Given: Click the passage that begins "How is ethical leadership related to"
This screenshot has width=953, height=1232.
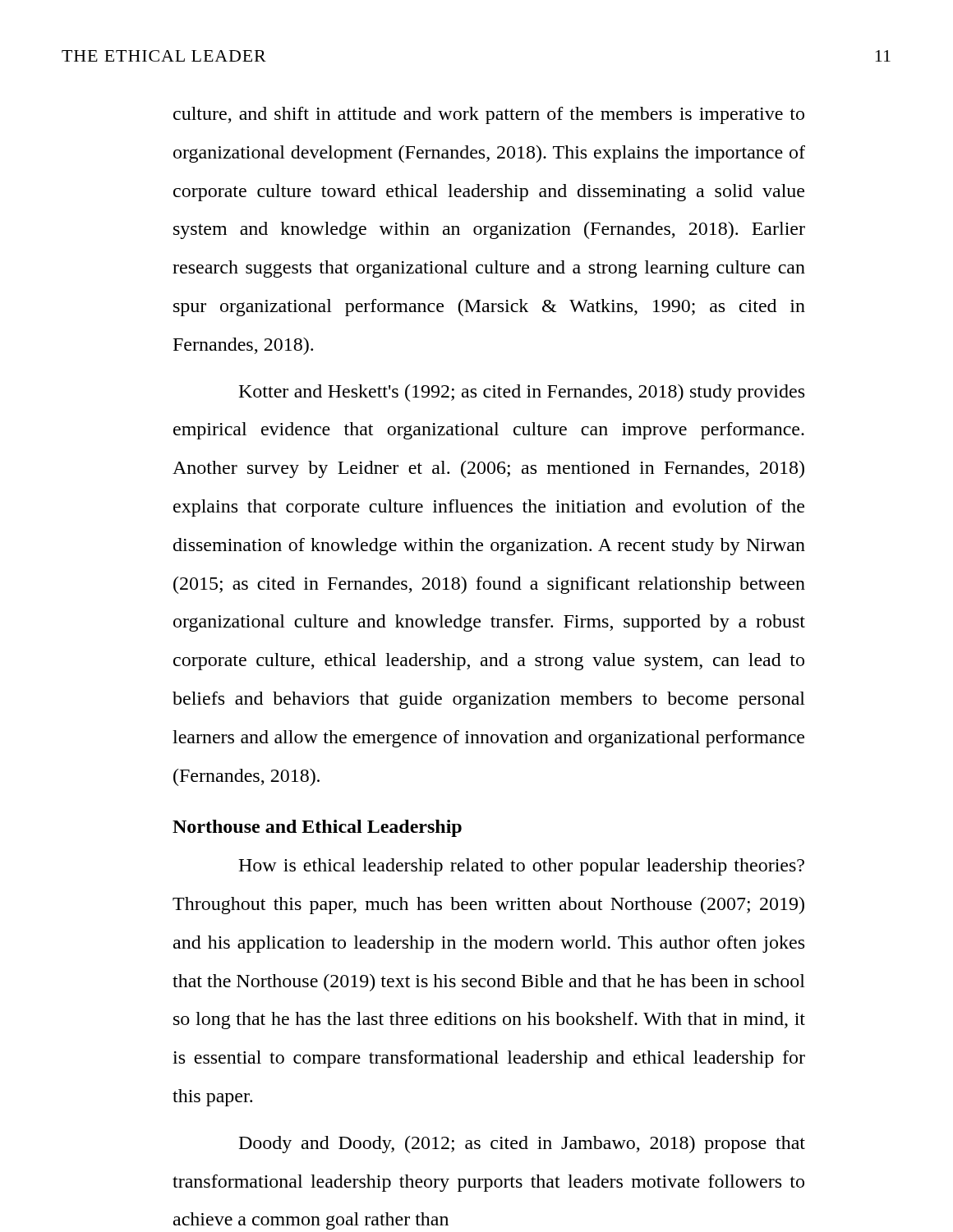Looking at the screenshot, I should point(489,980).
